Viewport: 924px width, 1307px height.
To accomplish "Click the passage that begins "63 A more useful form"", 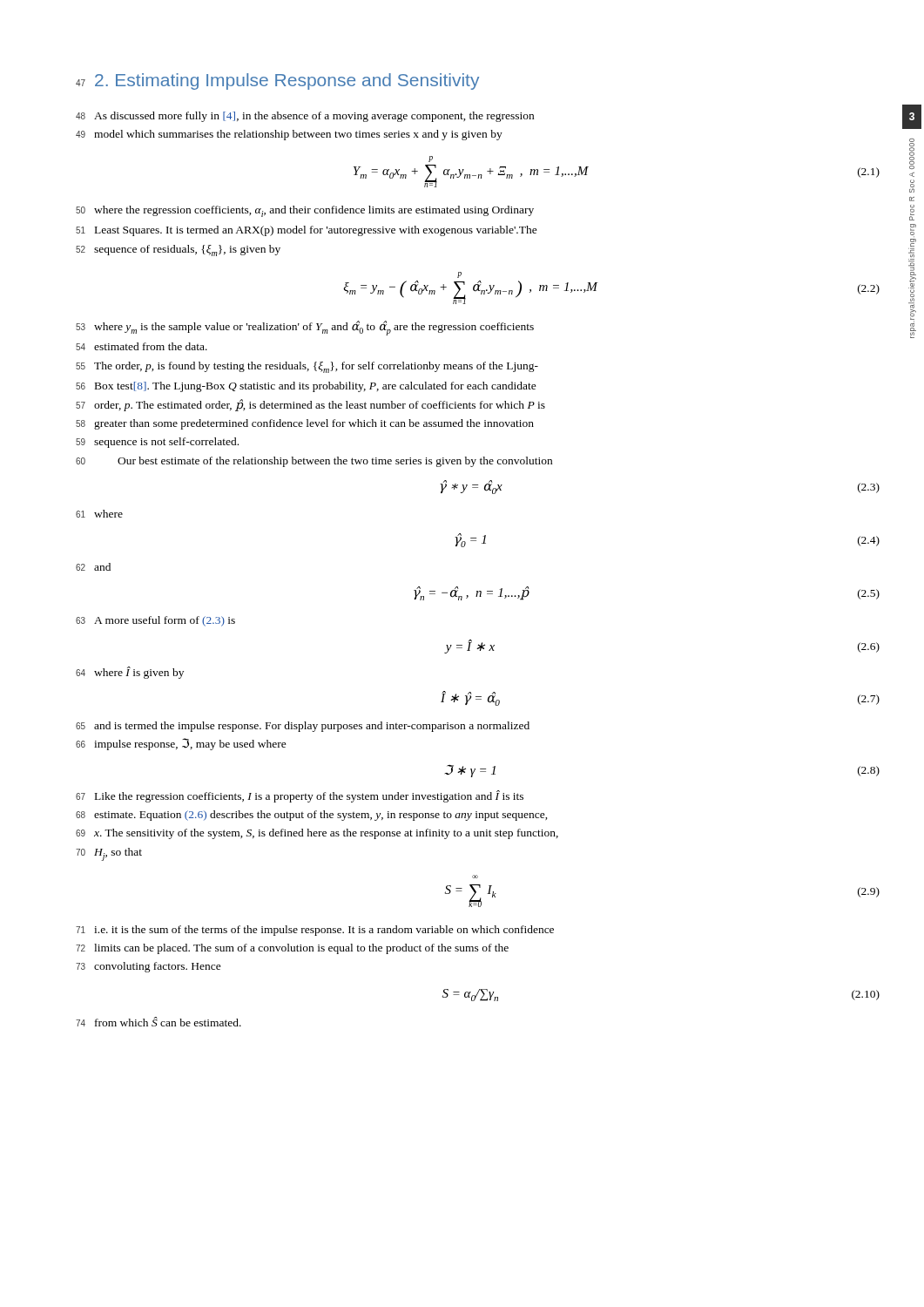I will tap(155, 621).
